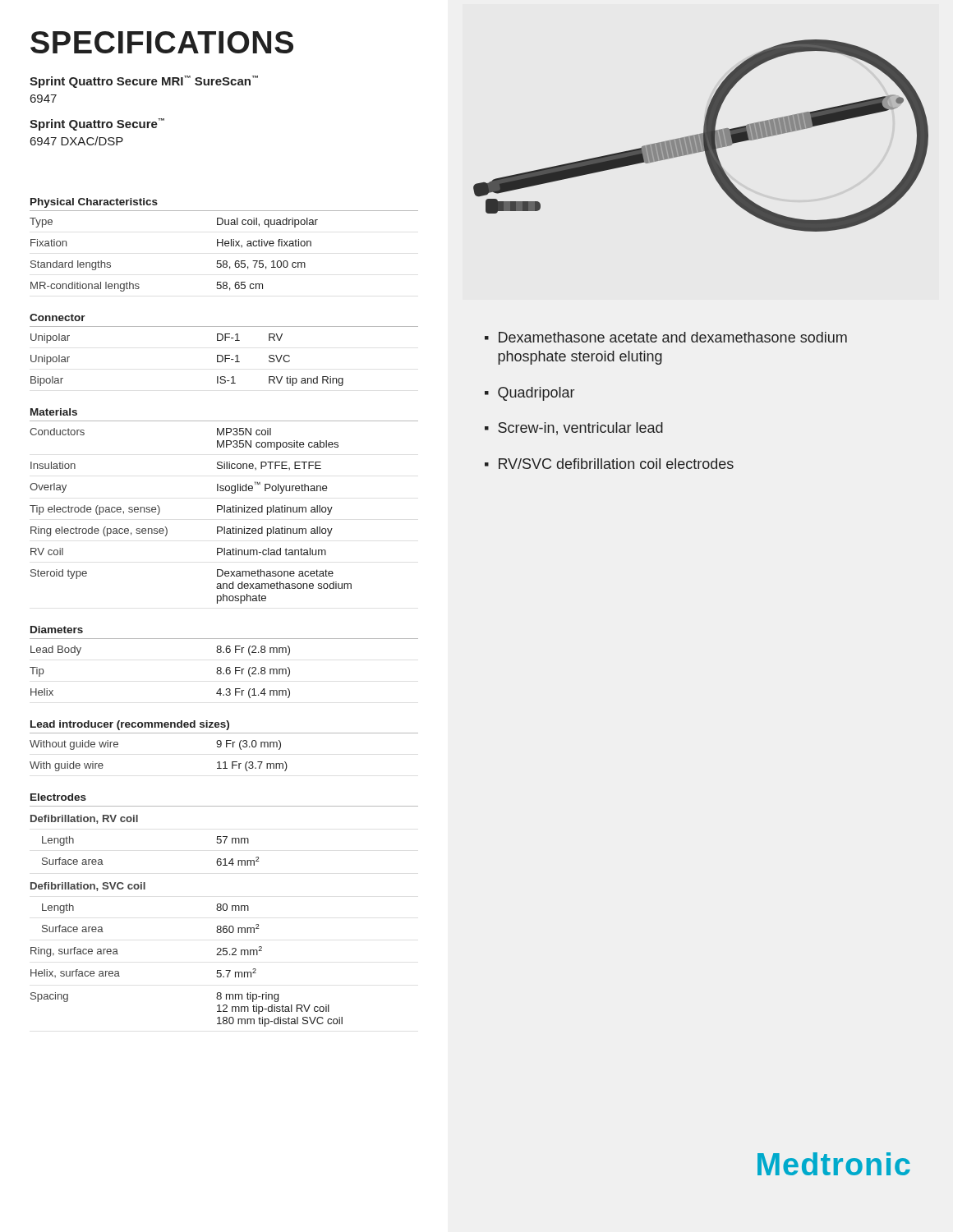Click on the table containing "RV tip and Ring"
This screenshot has height=1232, width=953.
(224, 359)
